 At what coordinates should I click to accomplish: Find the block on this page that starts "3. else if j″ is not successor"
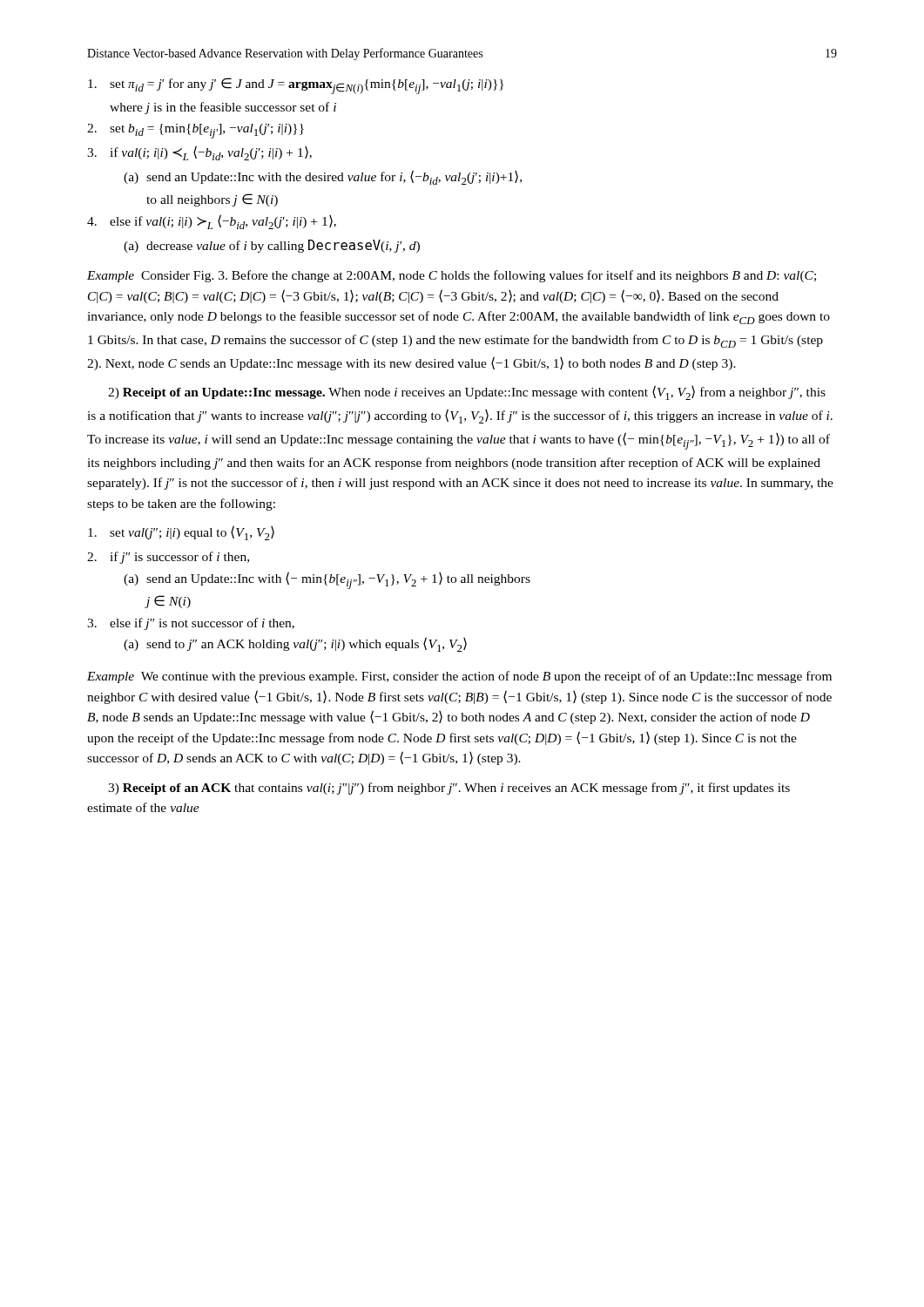click(x=191, y=624)
